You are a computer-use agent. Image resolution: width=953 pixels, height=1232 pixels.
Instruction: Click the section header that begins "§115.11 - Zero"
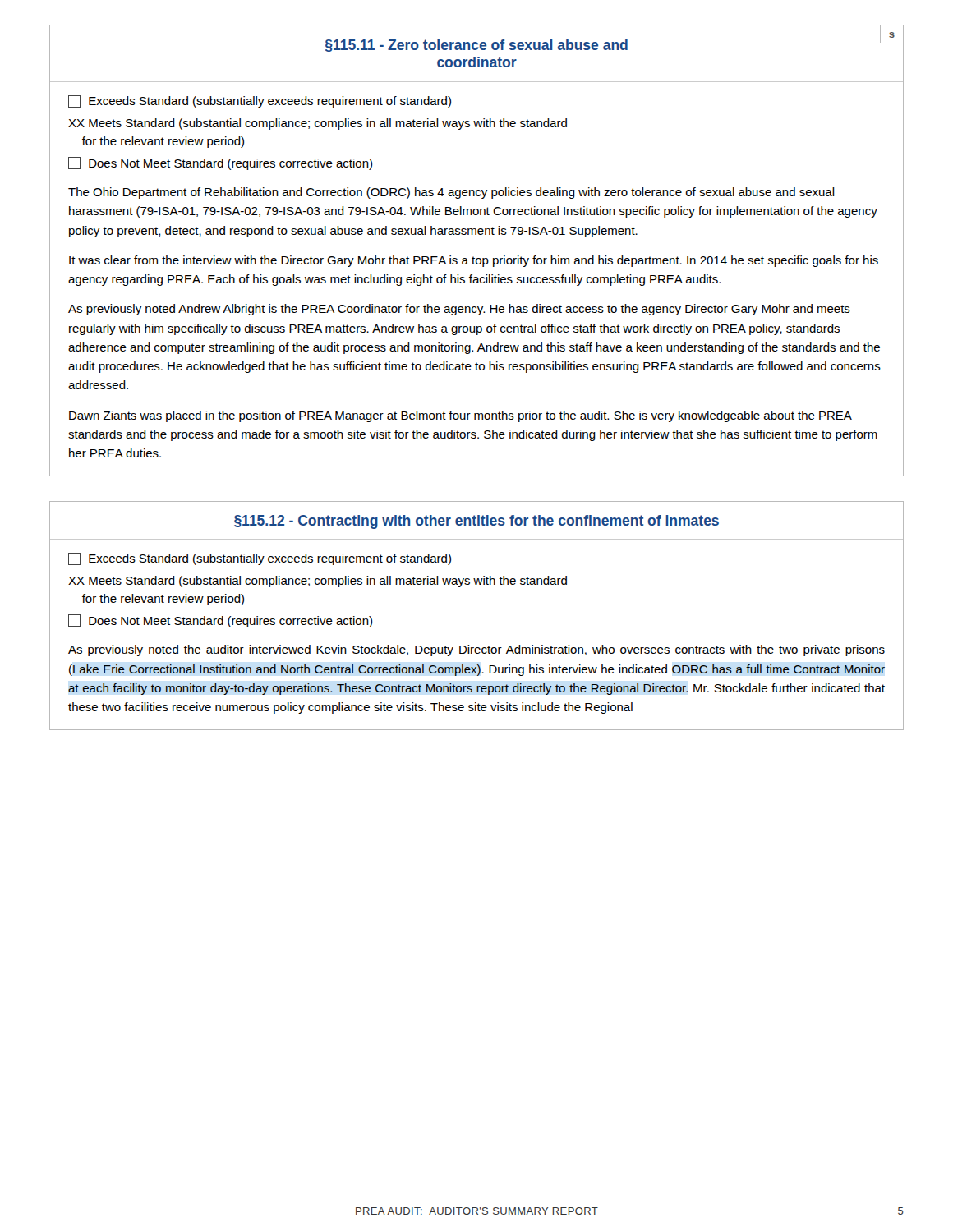pyautogui.click(x=476, y=251)
